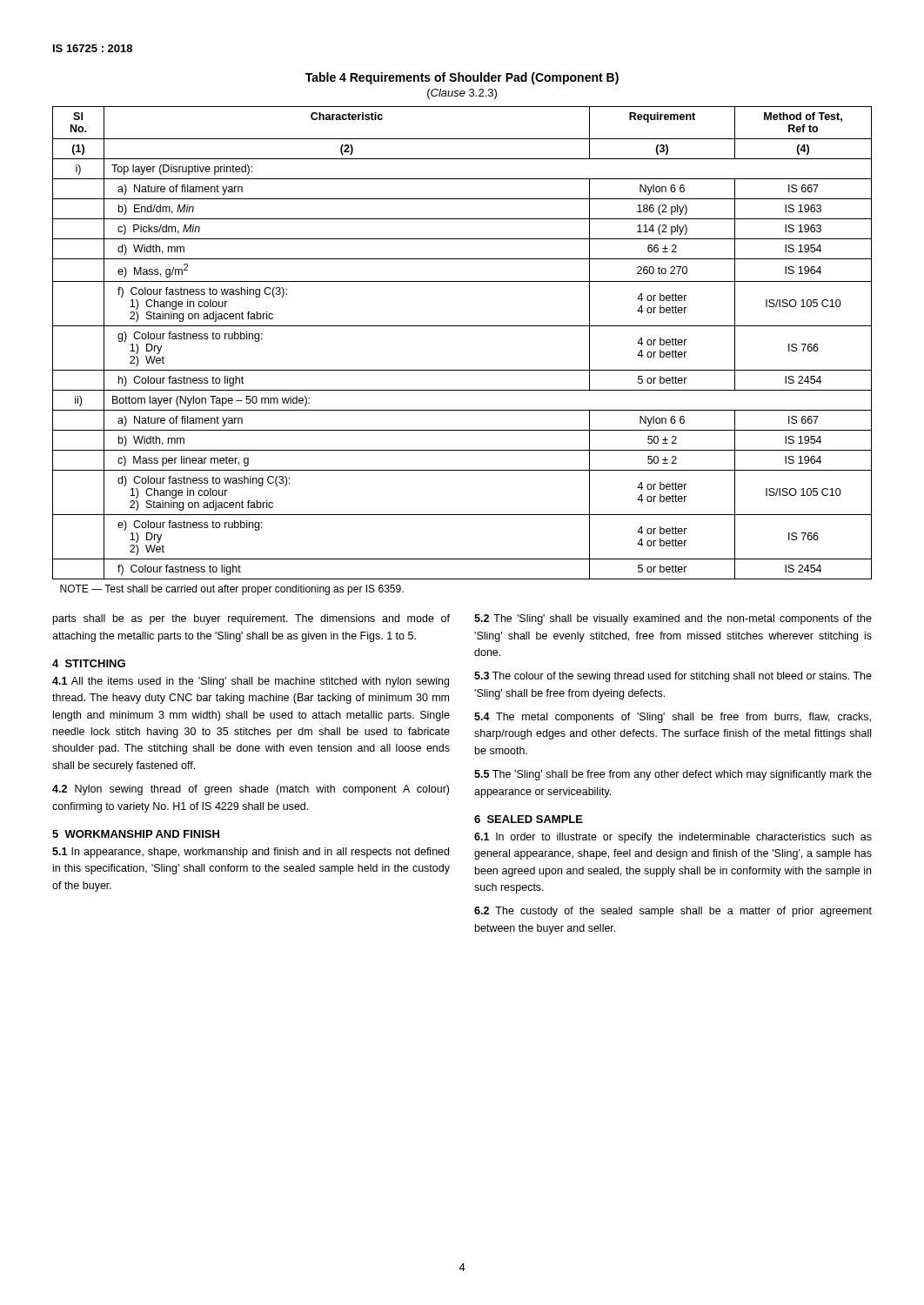Screen dimensions: 1305x924
Task: Locate the region starting "Table 4 Requirements of Shoulder Pad (Component B)"
Action: tap(462, 77)
